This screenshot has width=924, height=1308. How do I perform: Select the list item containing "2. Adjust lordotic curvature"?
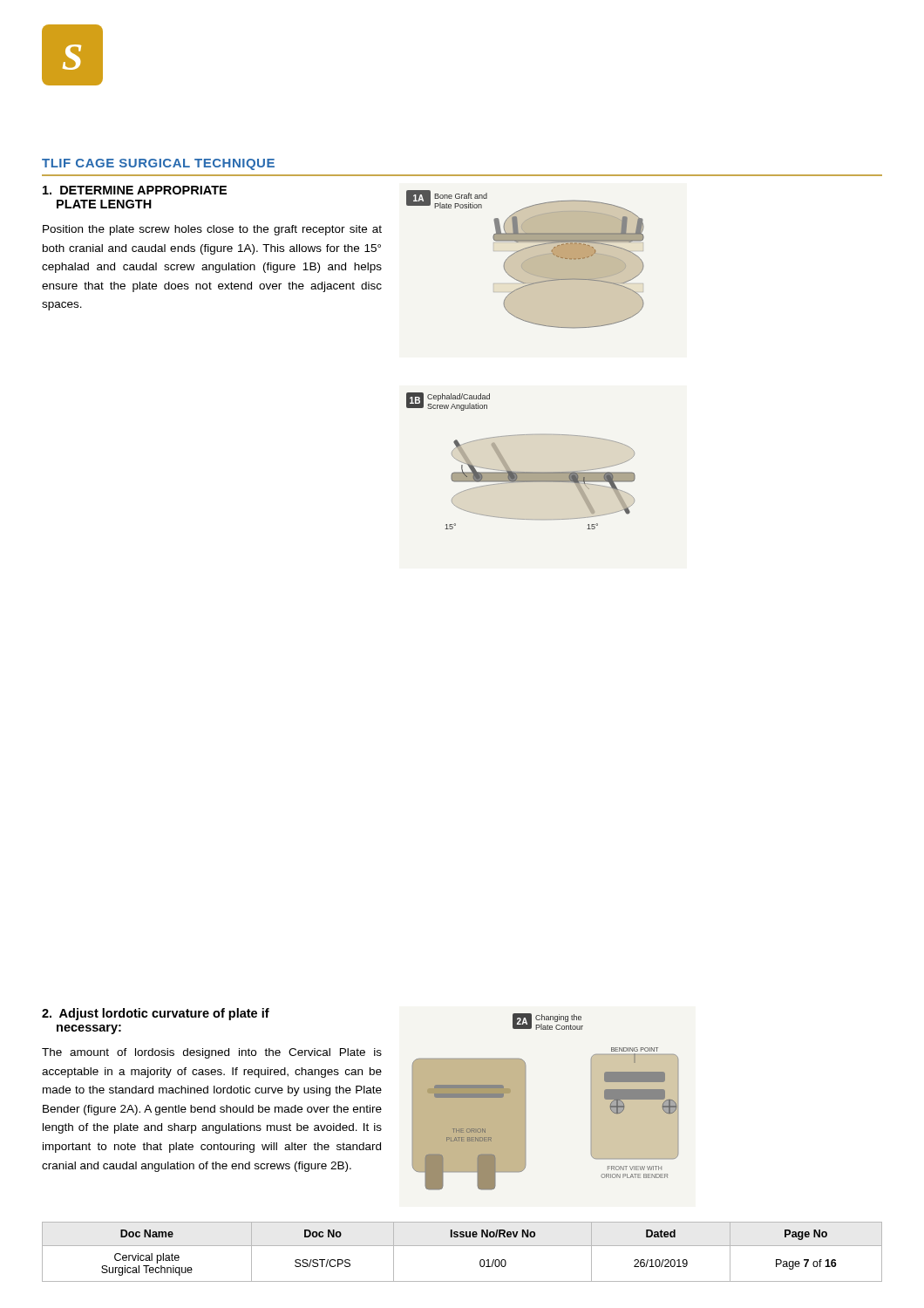coord(155,1020)
